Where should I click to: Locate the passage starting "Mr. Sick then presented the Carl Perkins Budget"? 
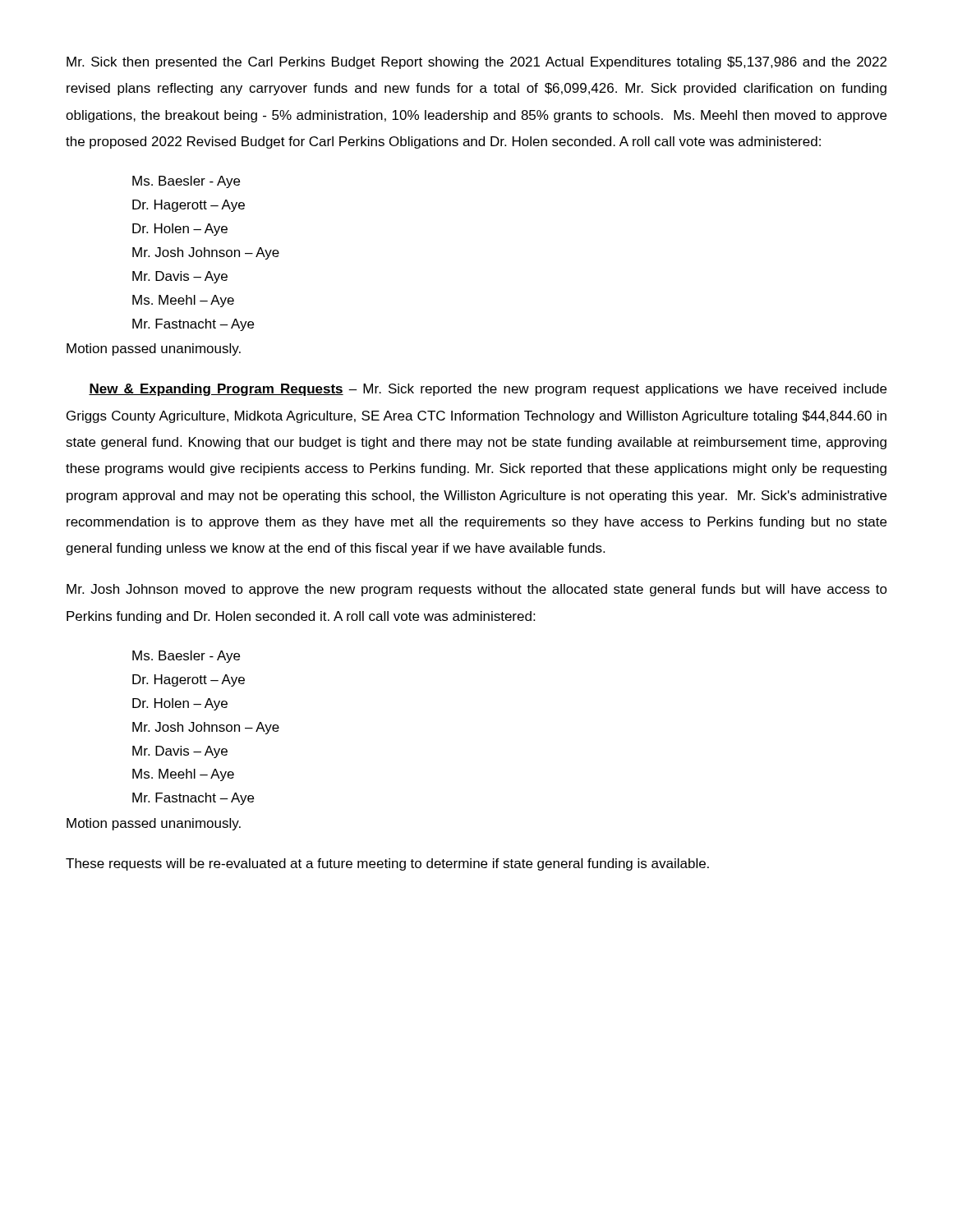click(476, 102)
